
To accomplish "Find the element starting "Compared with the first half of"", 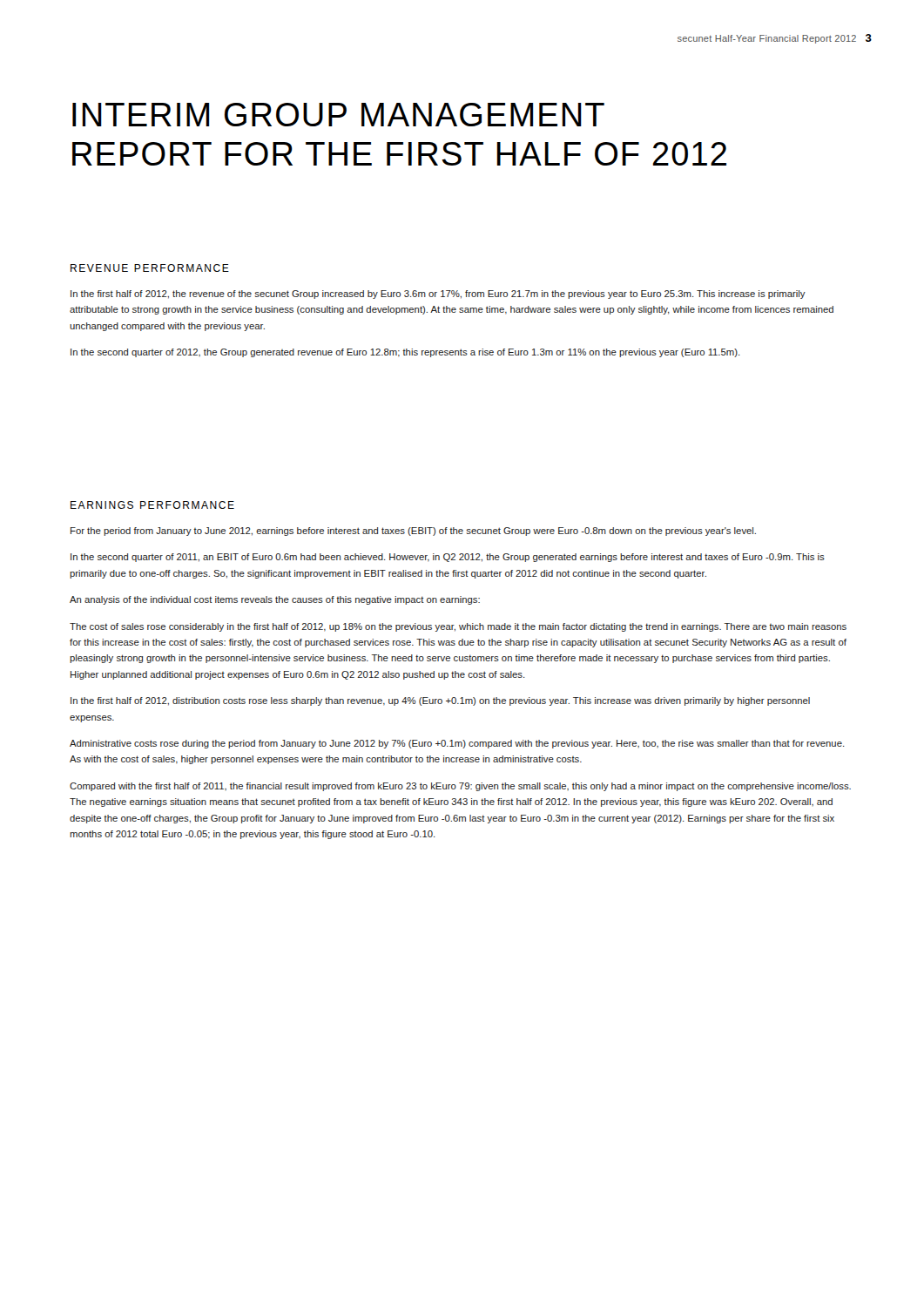I will tap(461, 810).
